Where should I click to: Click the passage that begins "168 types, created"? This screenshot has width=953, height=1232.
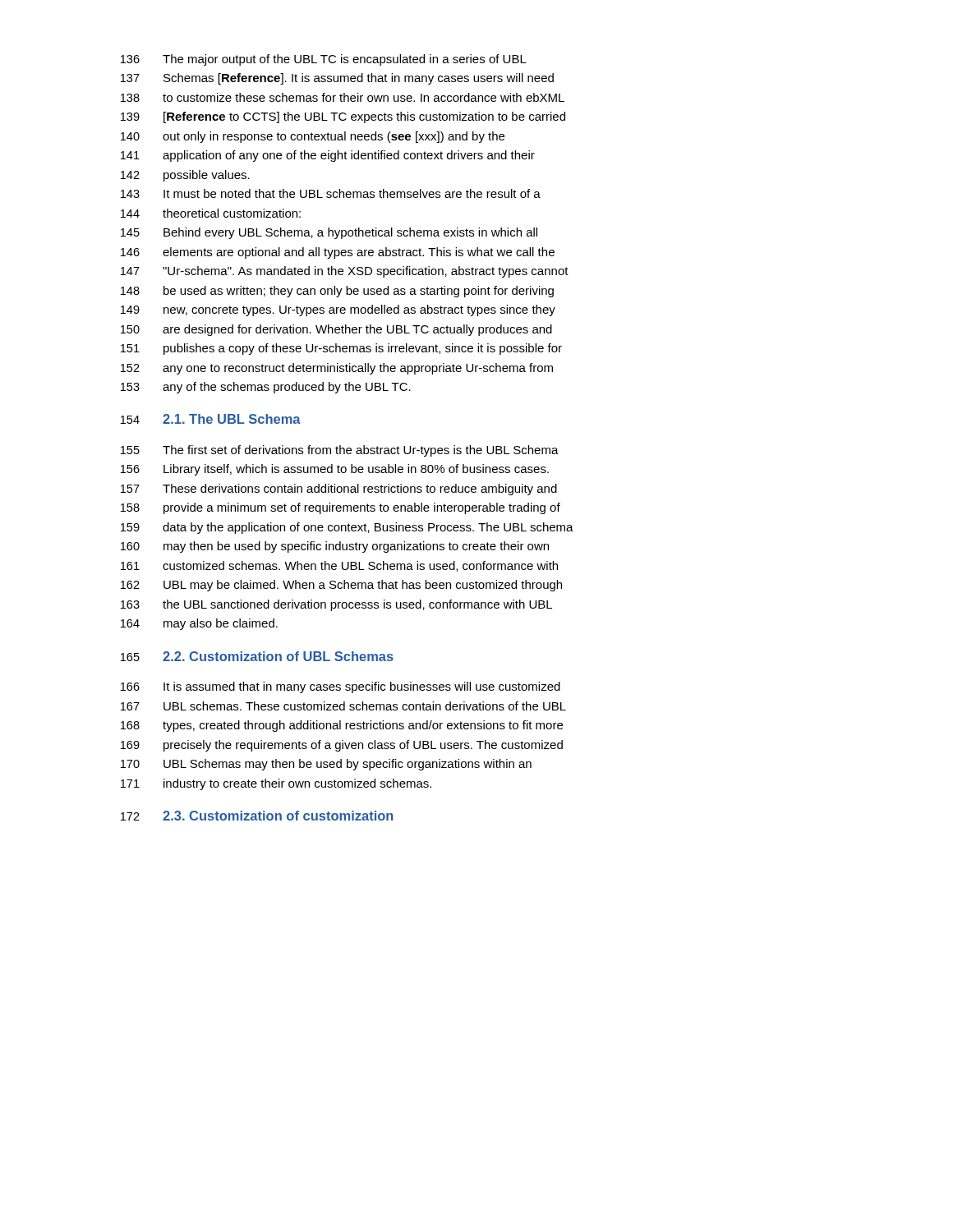pos(476,725)
